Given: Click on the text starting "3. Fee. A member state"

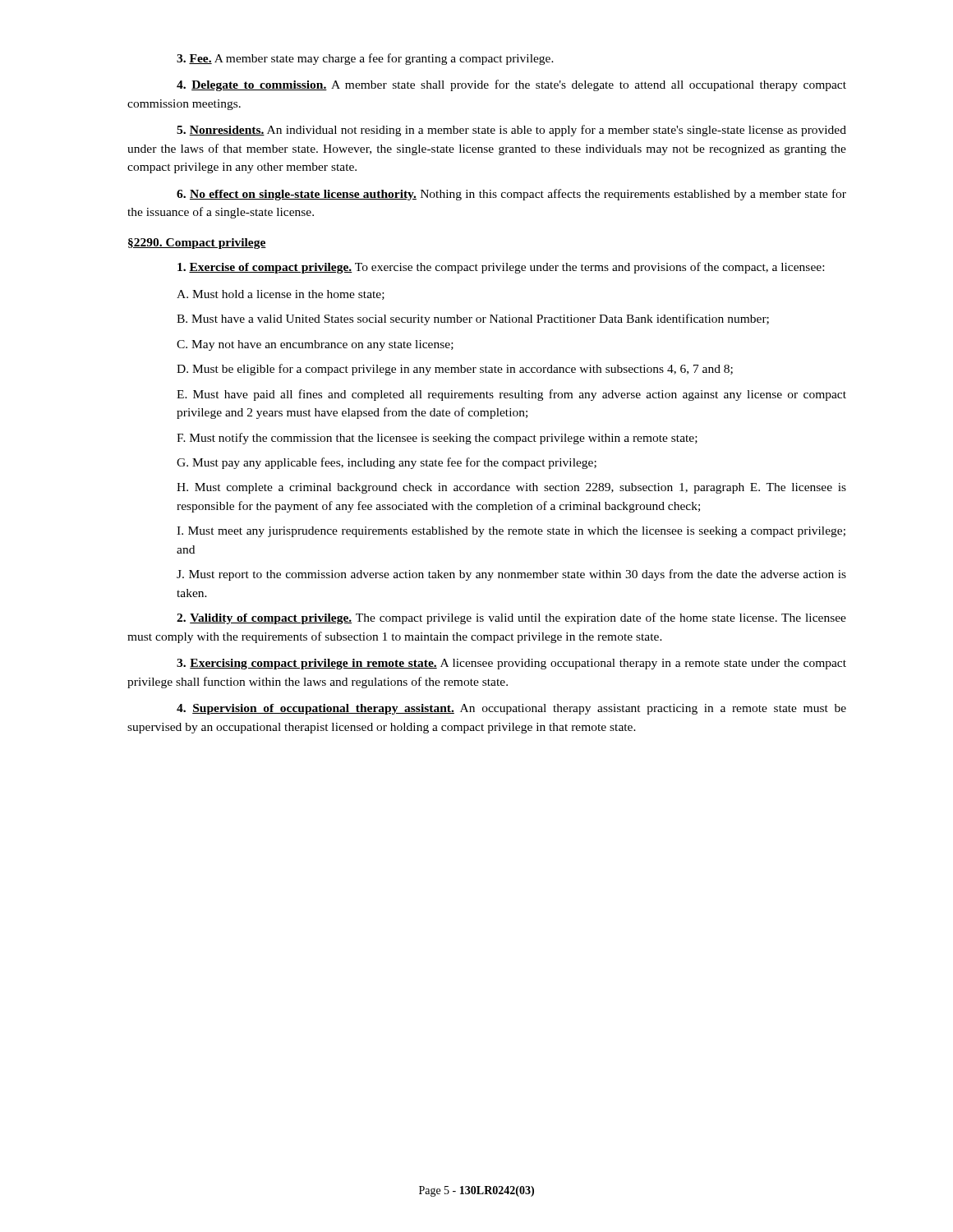Looking at the screenshot, I should 365,58.
